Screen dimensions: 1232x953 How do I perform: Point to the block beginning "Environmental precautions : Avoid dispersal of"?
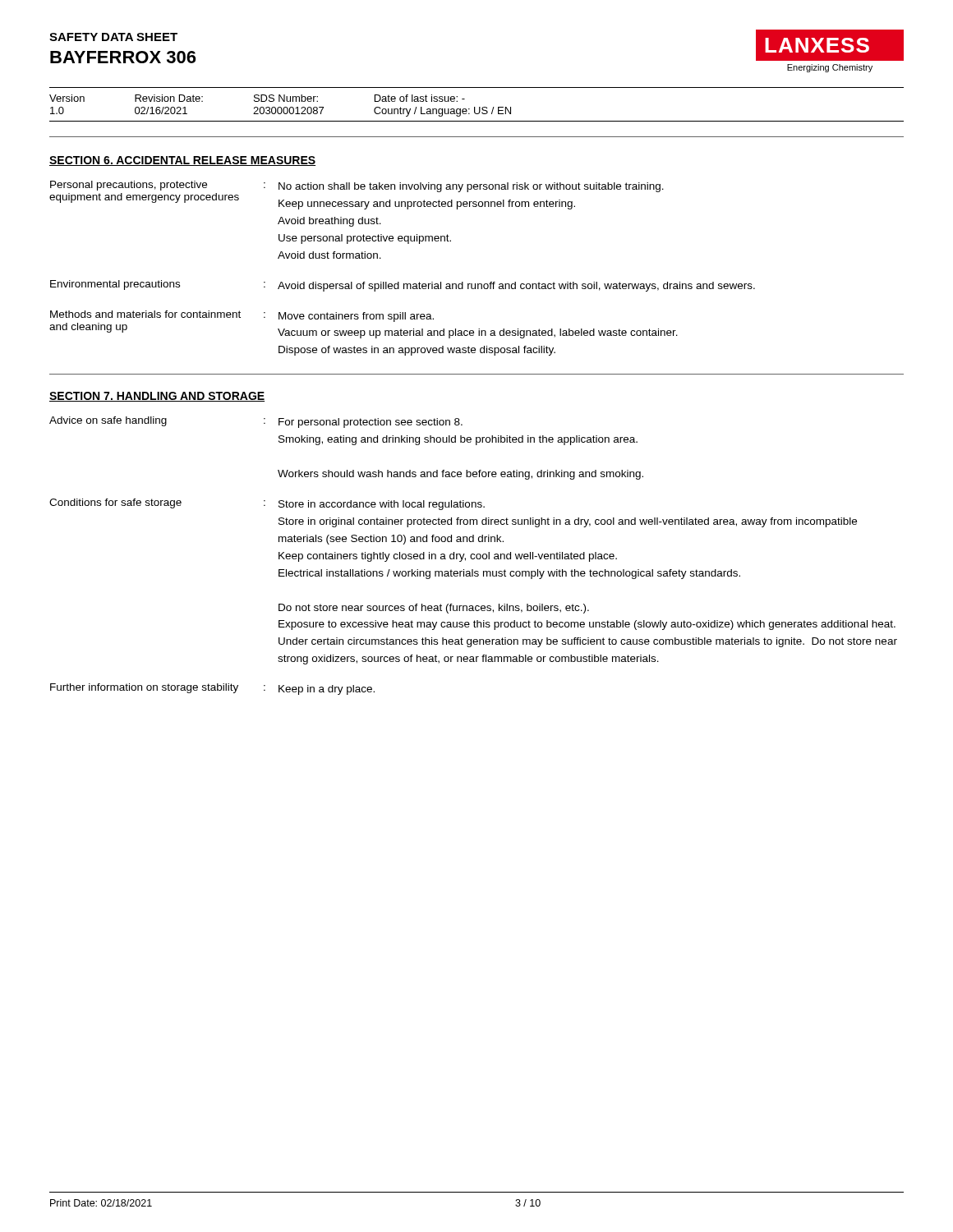476,286
